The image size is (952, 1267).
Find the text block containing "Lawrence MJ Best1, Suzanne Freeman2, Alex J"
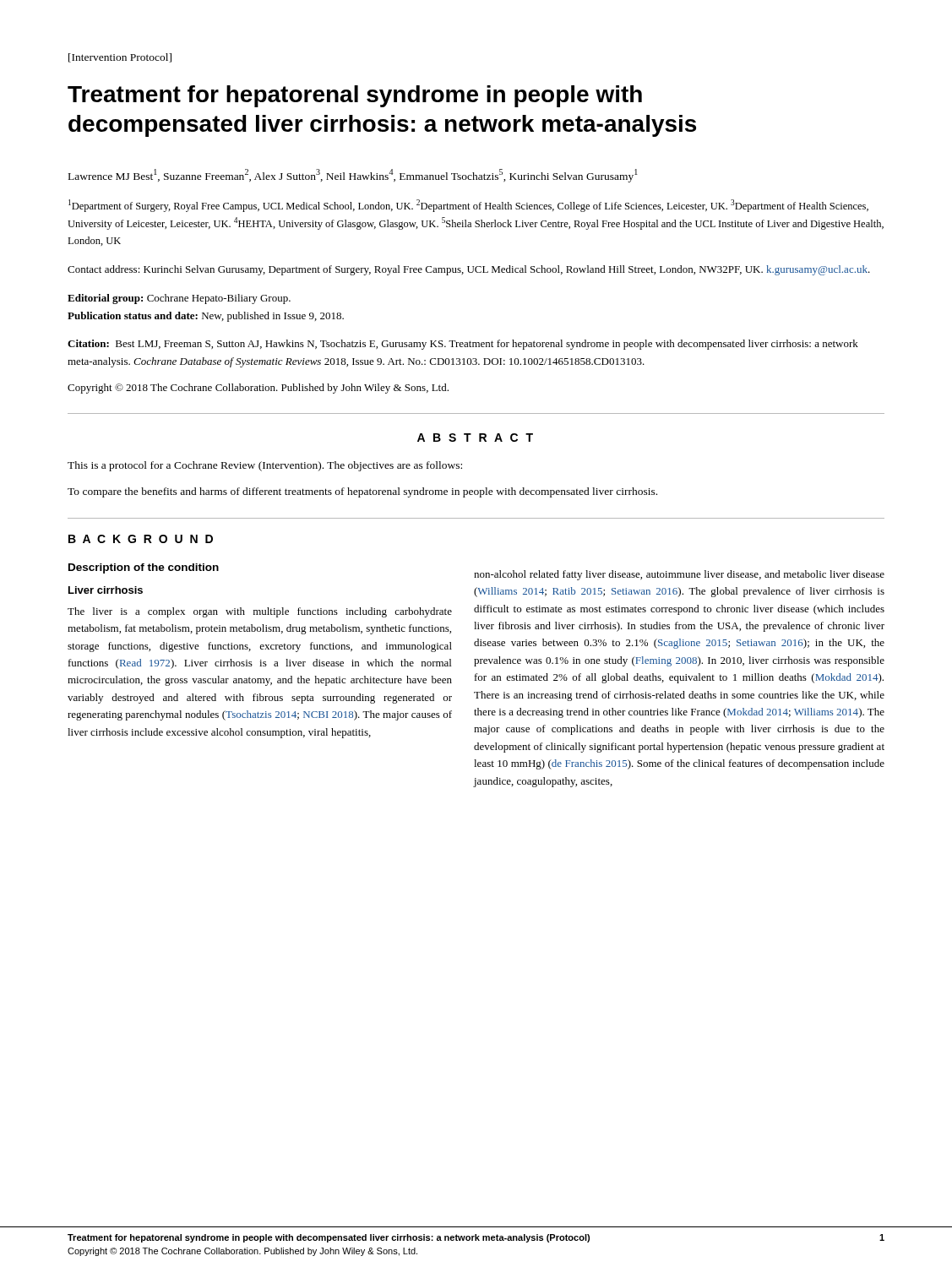tap(353, 175)
